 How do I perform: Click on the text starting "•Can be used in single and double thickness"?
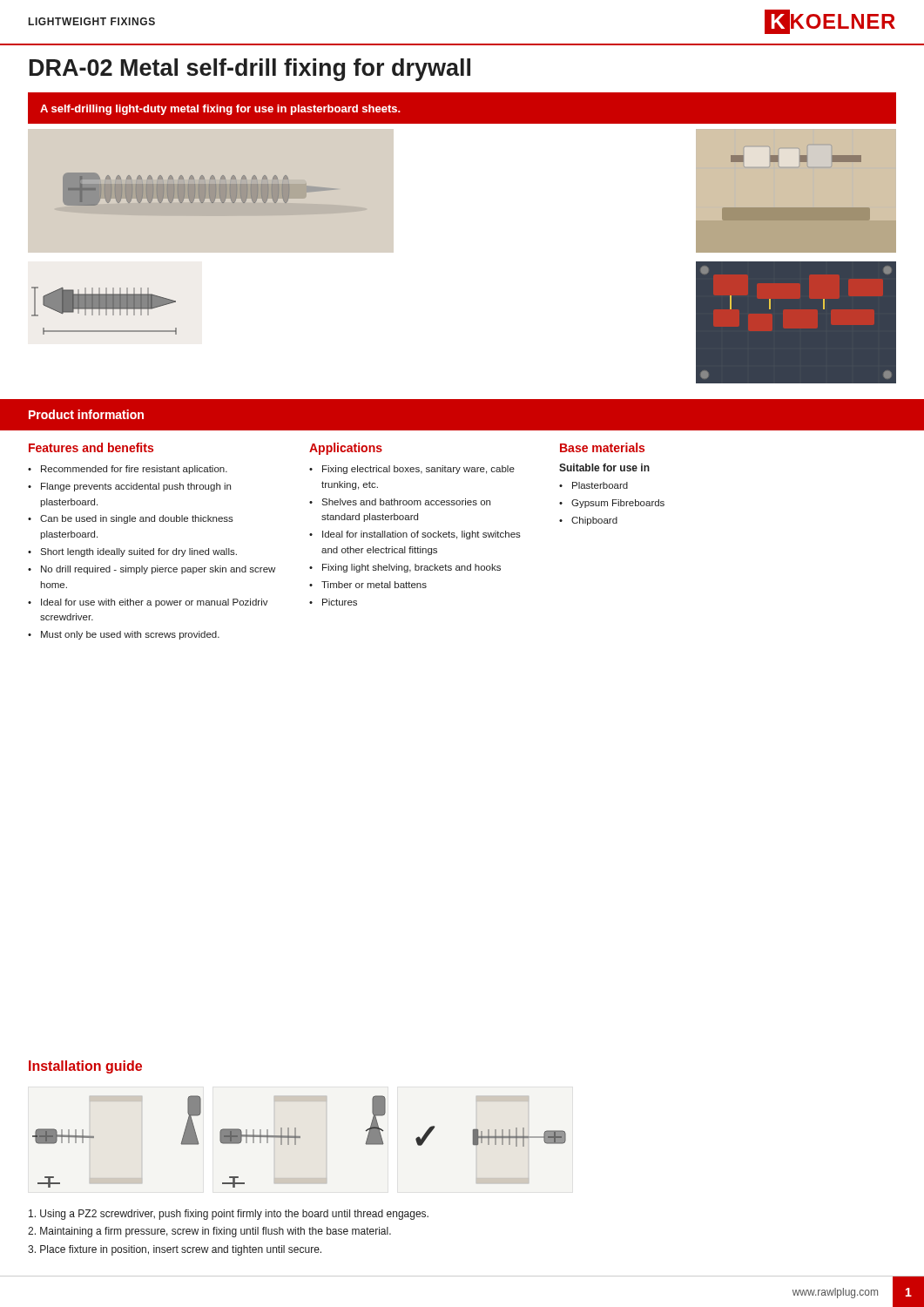(131, 526)
